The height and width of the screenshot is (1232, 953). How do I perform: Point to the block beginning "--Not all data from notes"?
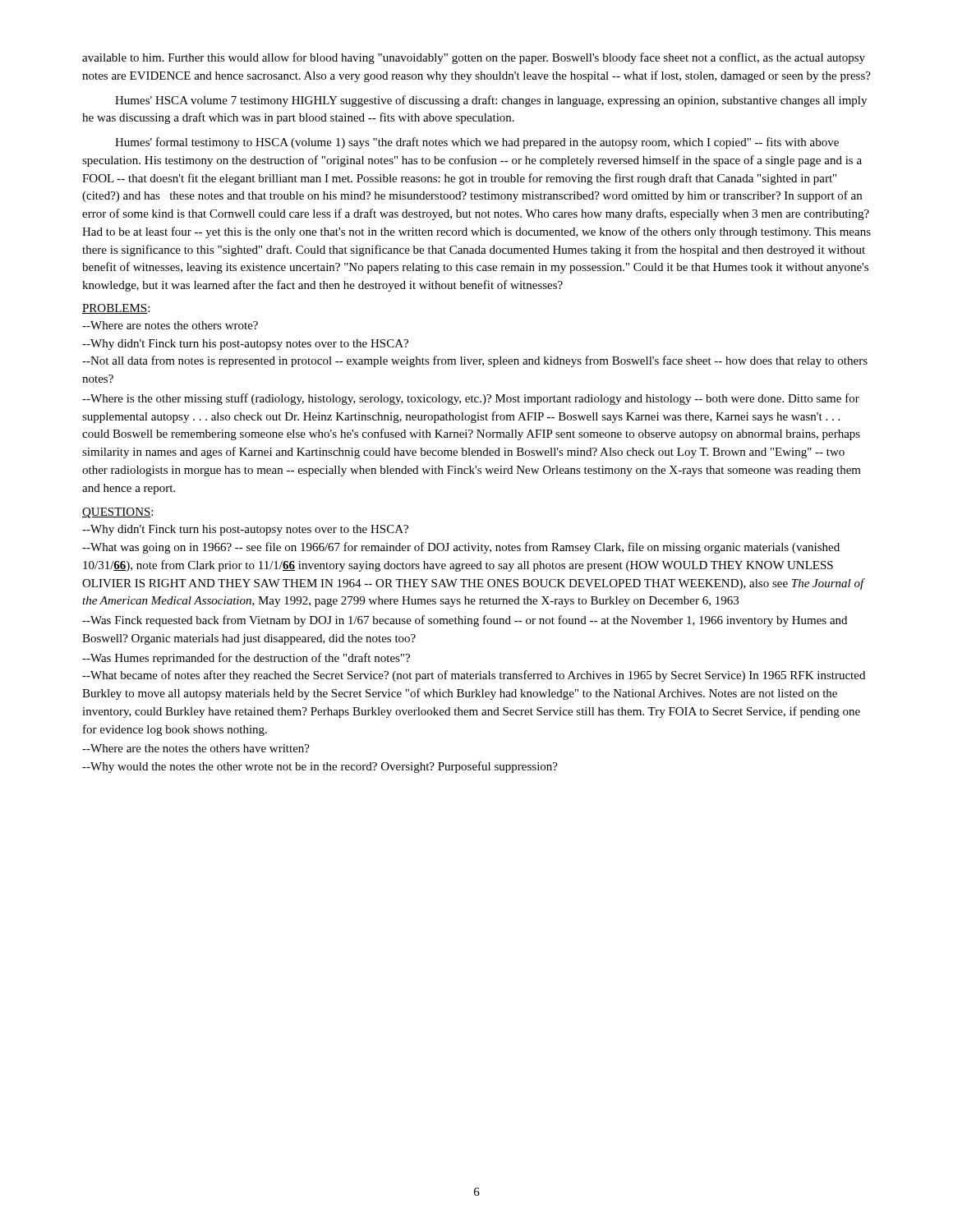[475, 370]
